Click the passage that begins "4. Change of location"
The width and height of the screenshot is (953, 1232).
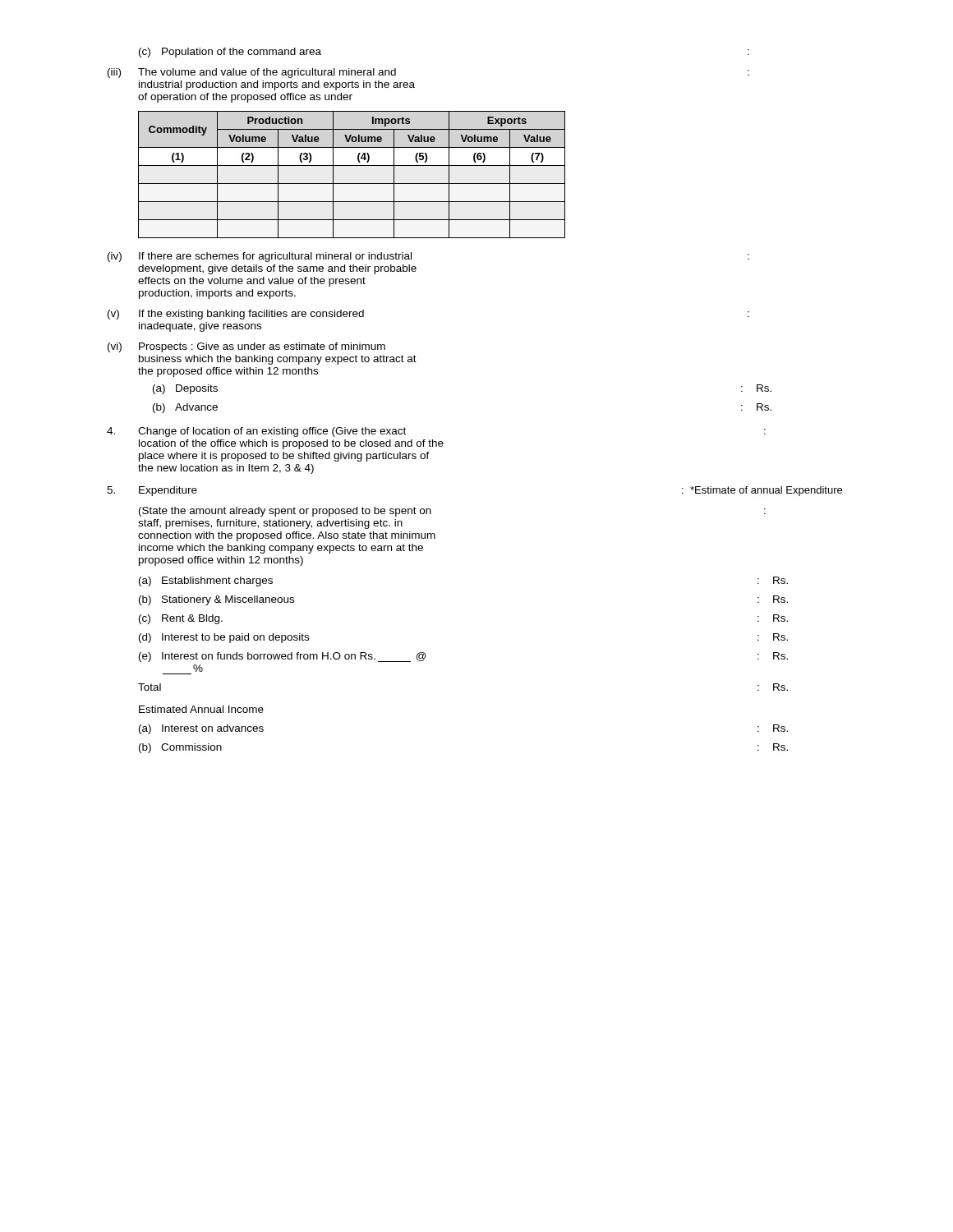tap(440, 449)
